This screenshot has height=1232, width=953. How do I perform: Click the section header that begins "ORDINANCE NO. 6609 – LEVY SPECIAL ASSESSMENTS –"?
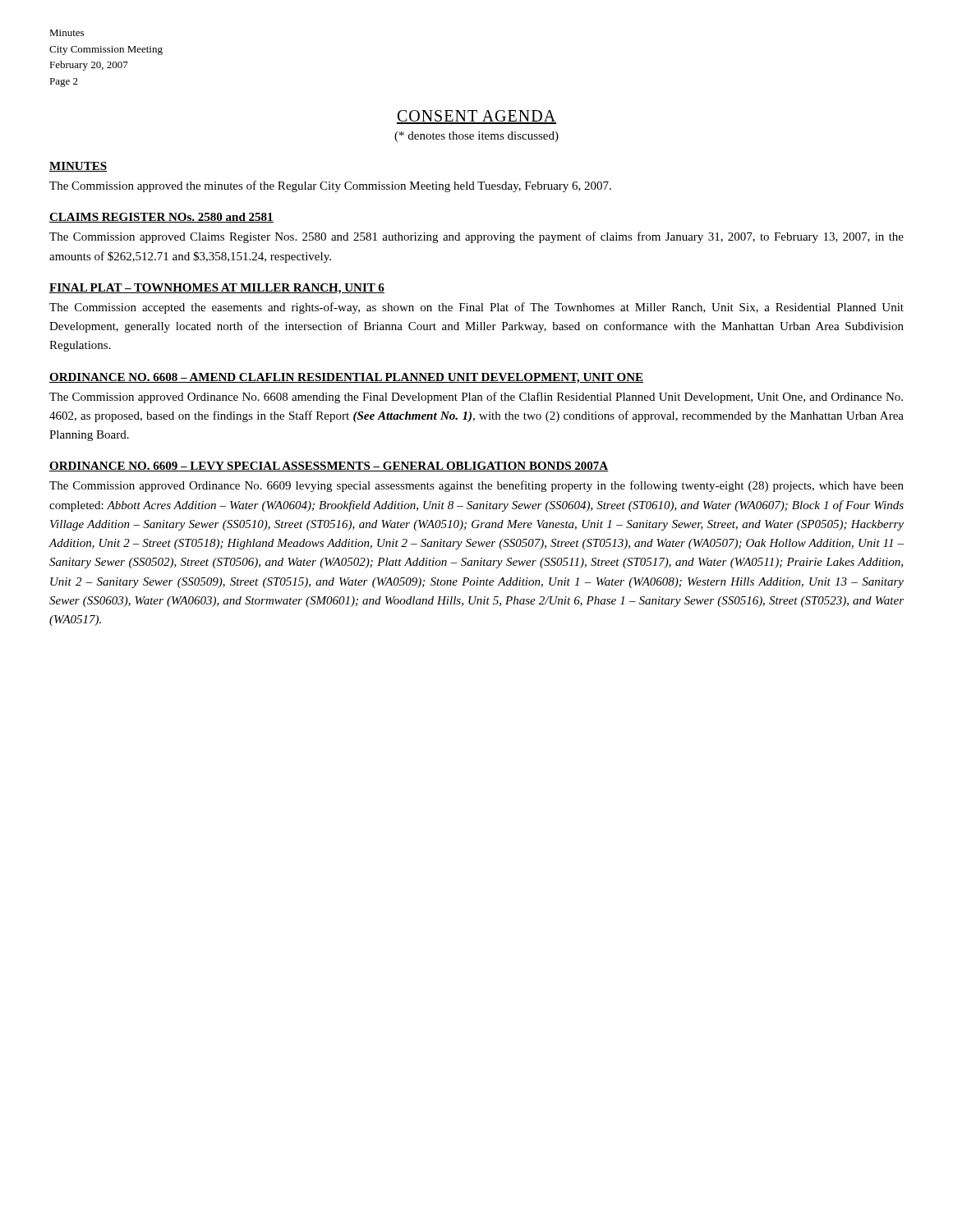[329, 466]
